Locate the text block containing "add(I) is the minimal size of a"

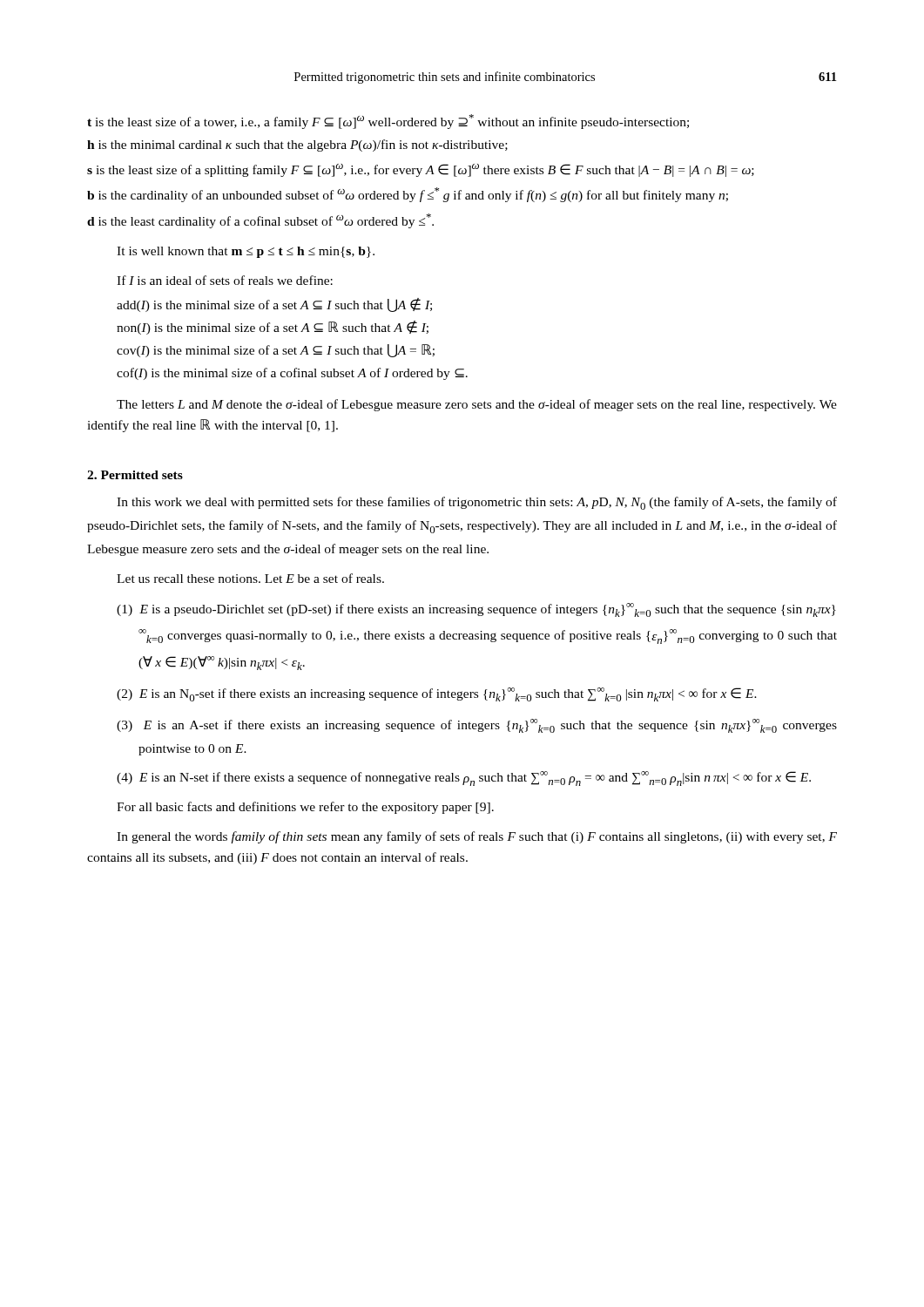pos(275,304)
